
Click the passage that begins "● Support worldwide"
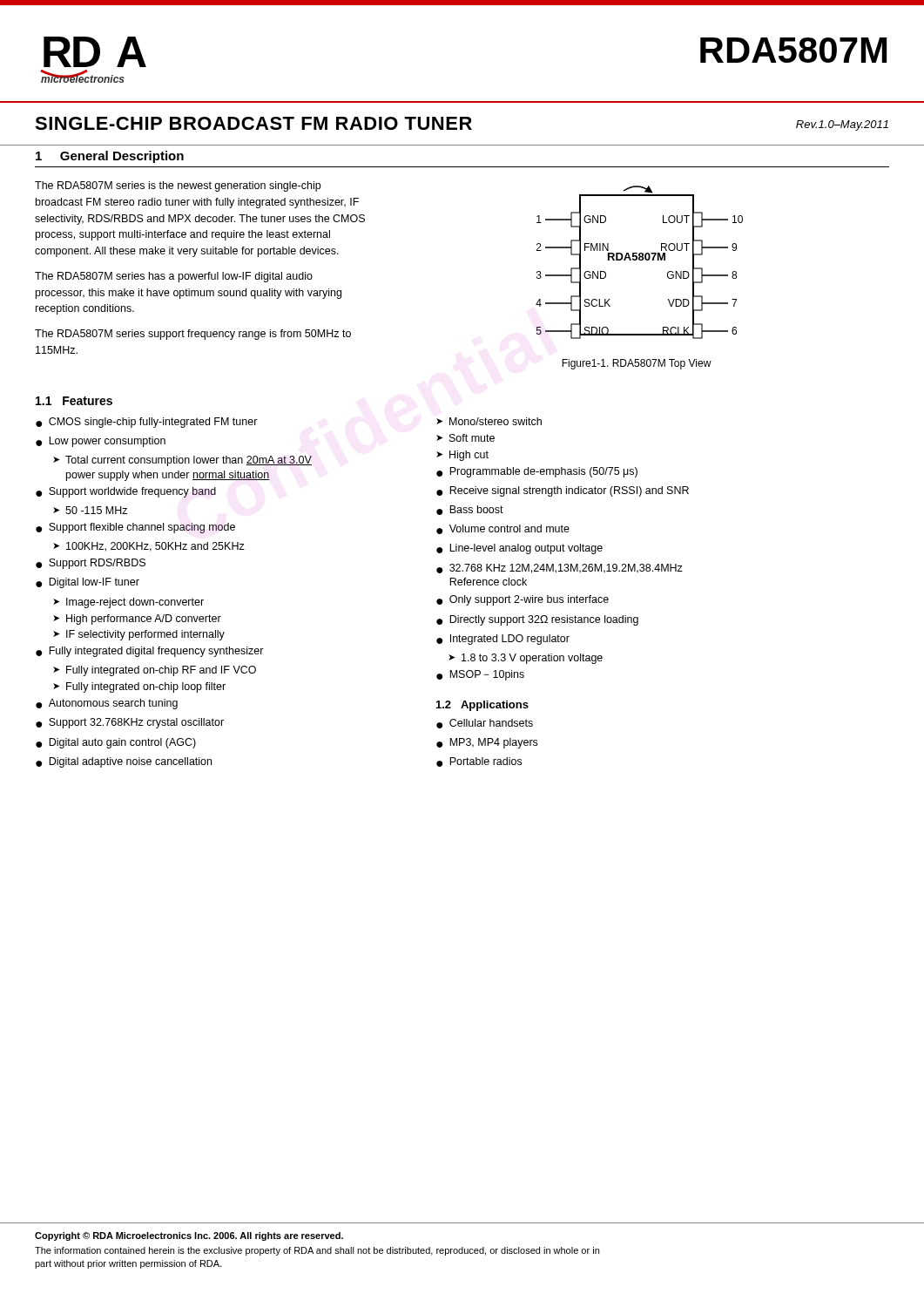coord(125,493)
